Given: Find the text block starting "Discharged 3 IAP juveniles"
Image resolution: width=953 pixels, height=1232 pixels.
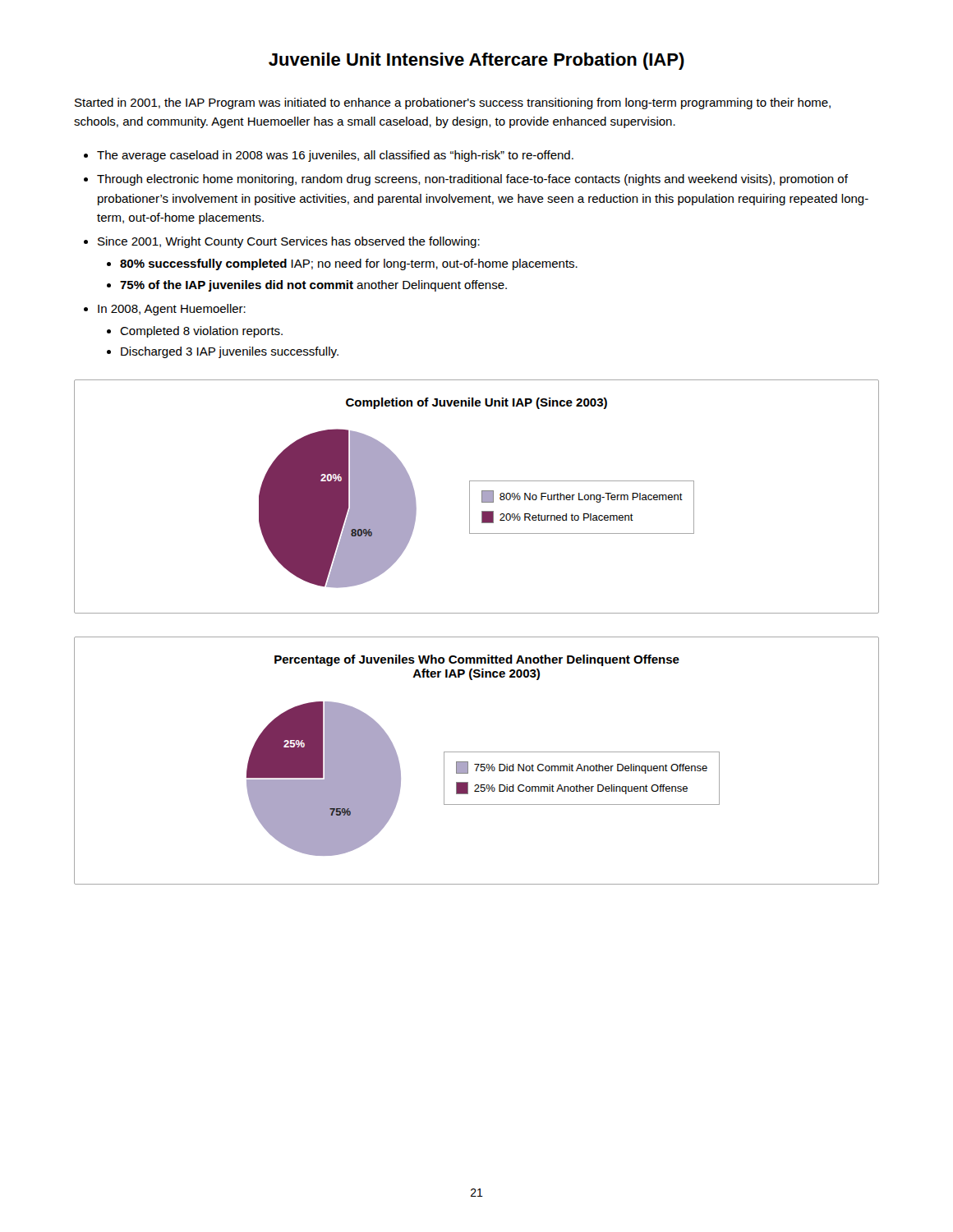Looking at the screenshot, I should pos(230,351).
